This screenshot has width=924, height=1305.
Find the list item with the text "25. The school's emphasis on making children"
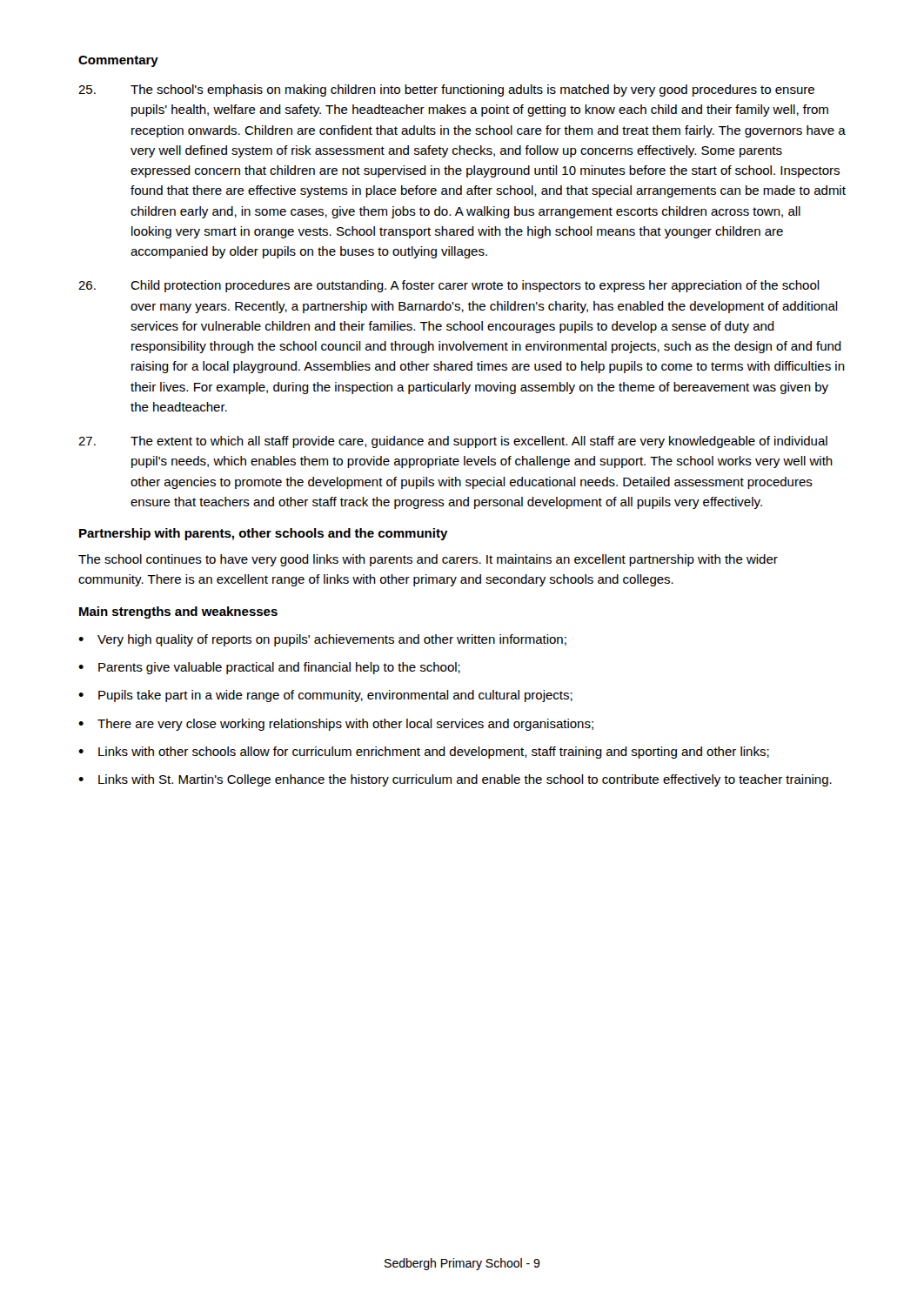coord(462,170)
